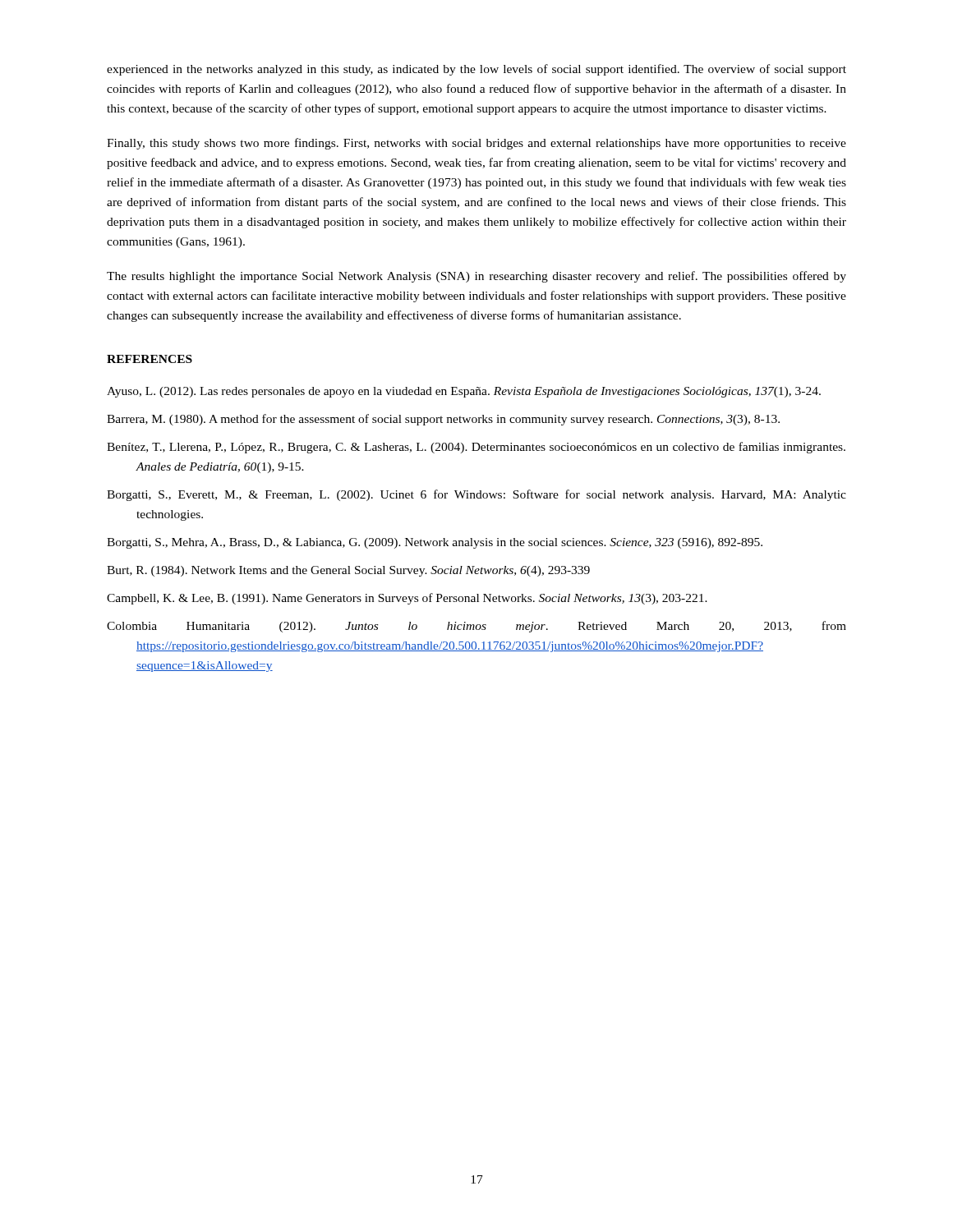Locate the list item that says "Campbell, K. & Lee, B. (1991)."

[x=407, y=598]
